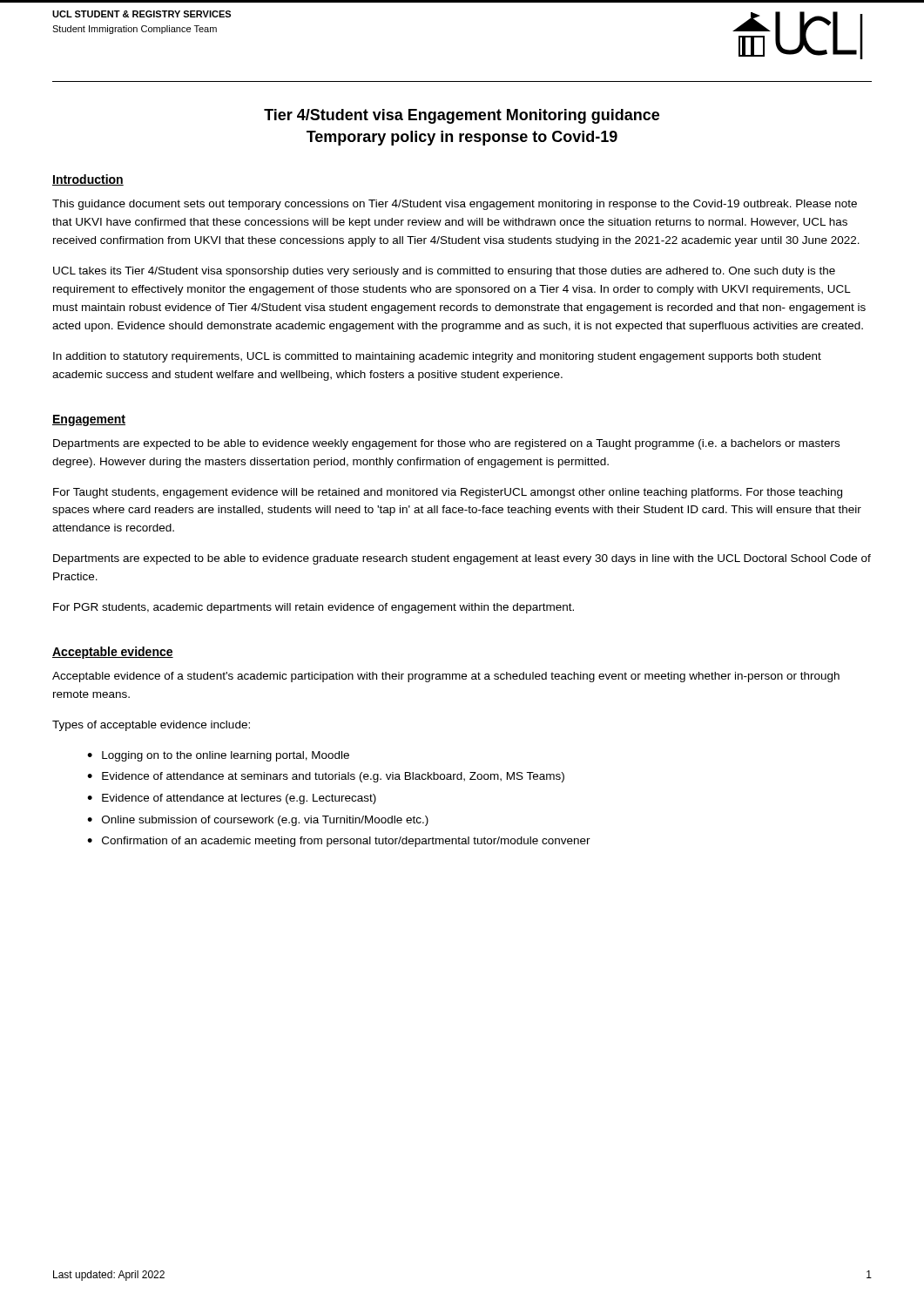Point to the block beginning "• Logging on to the"
This screenshot has width=924, height=1307.
pos(218,756)
